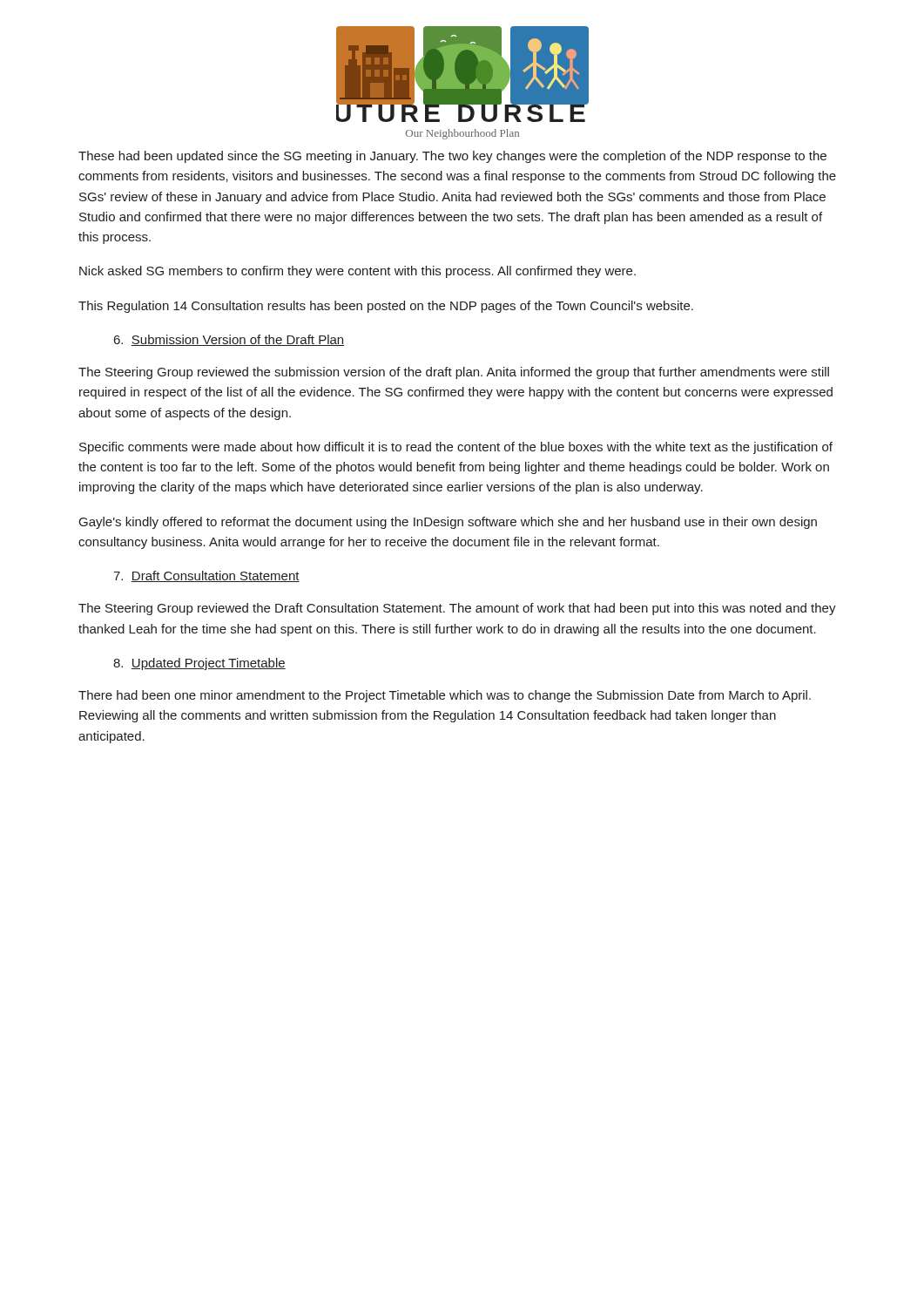Locate the element starting "Gayle's kindly offered to reformat the document using"

click(x=448, y=531)
